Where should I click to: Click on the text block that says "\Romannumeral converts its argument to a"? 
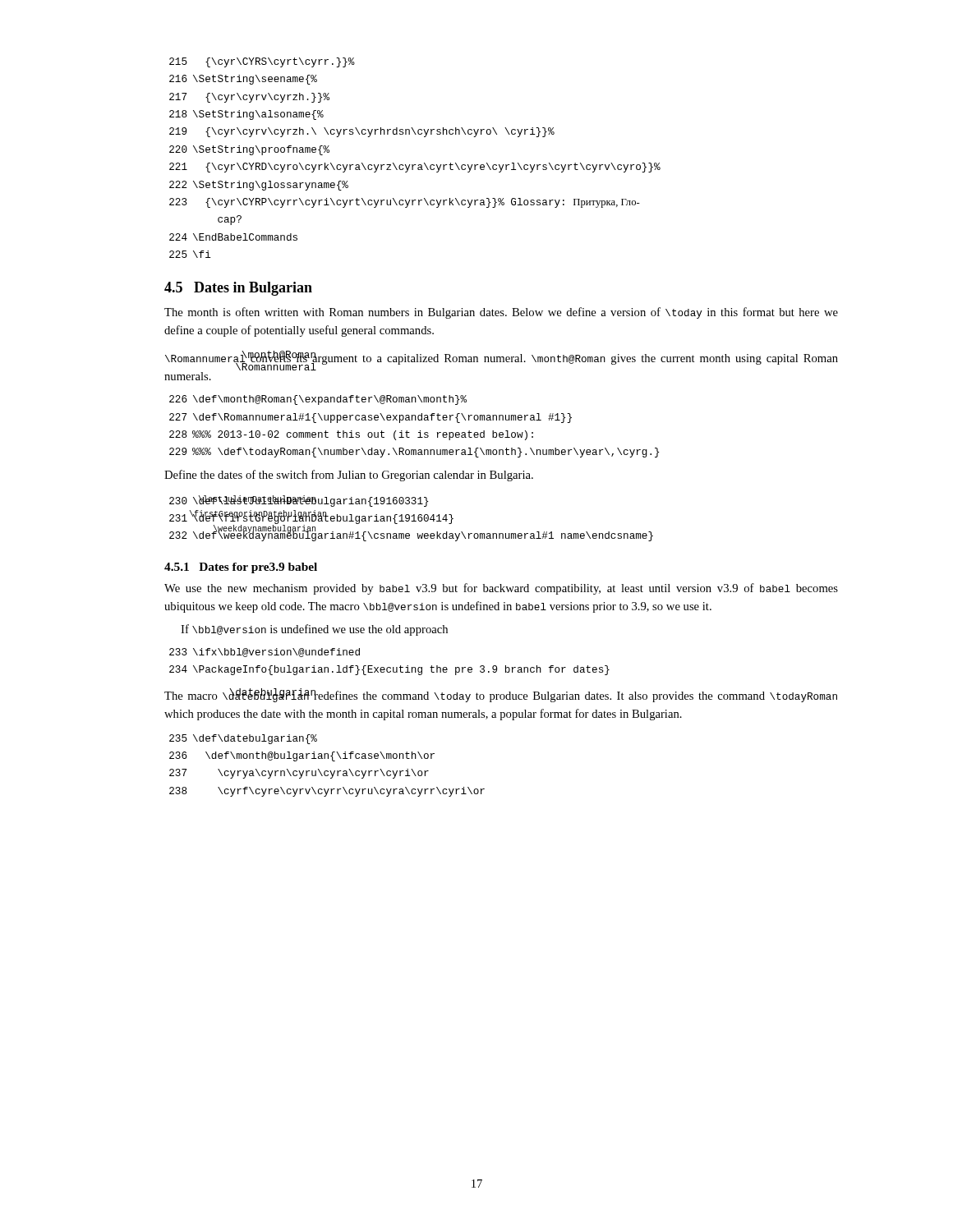tap(501, 367)
